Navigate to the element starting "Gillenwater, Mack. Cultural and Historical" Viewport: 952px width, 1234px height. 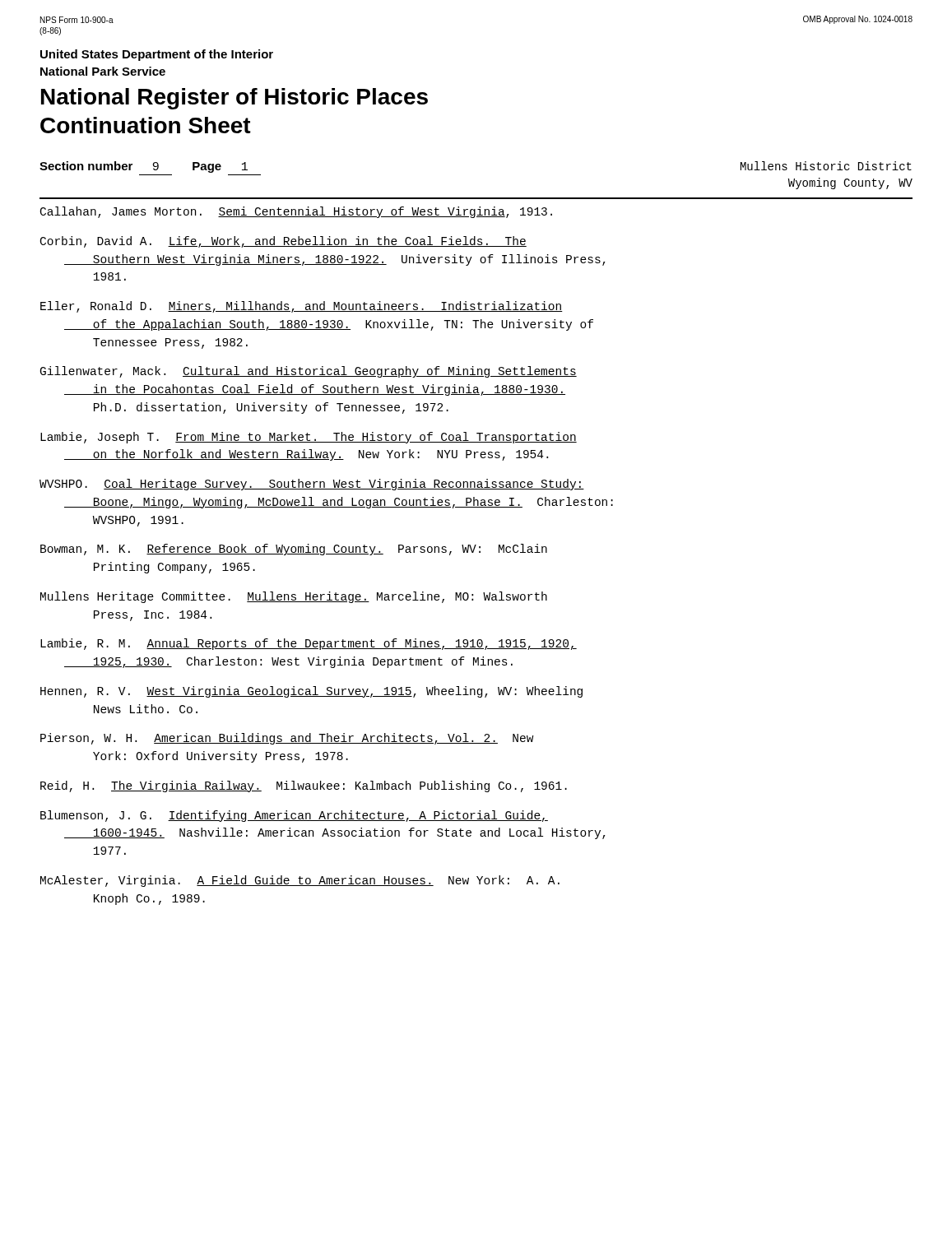tap(308, 390)
